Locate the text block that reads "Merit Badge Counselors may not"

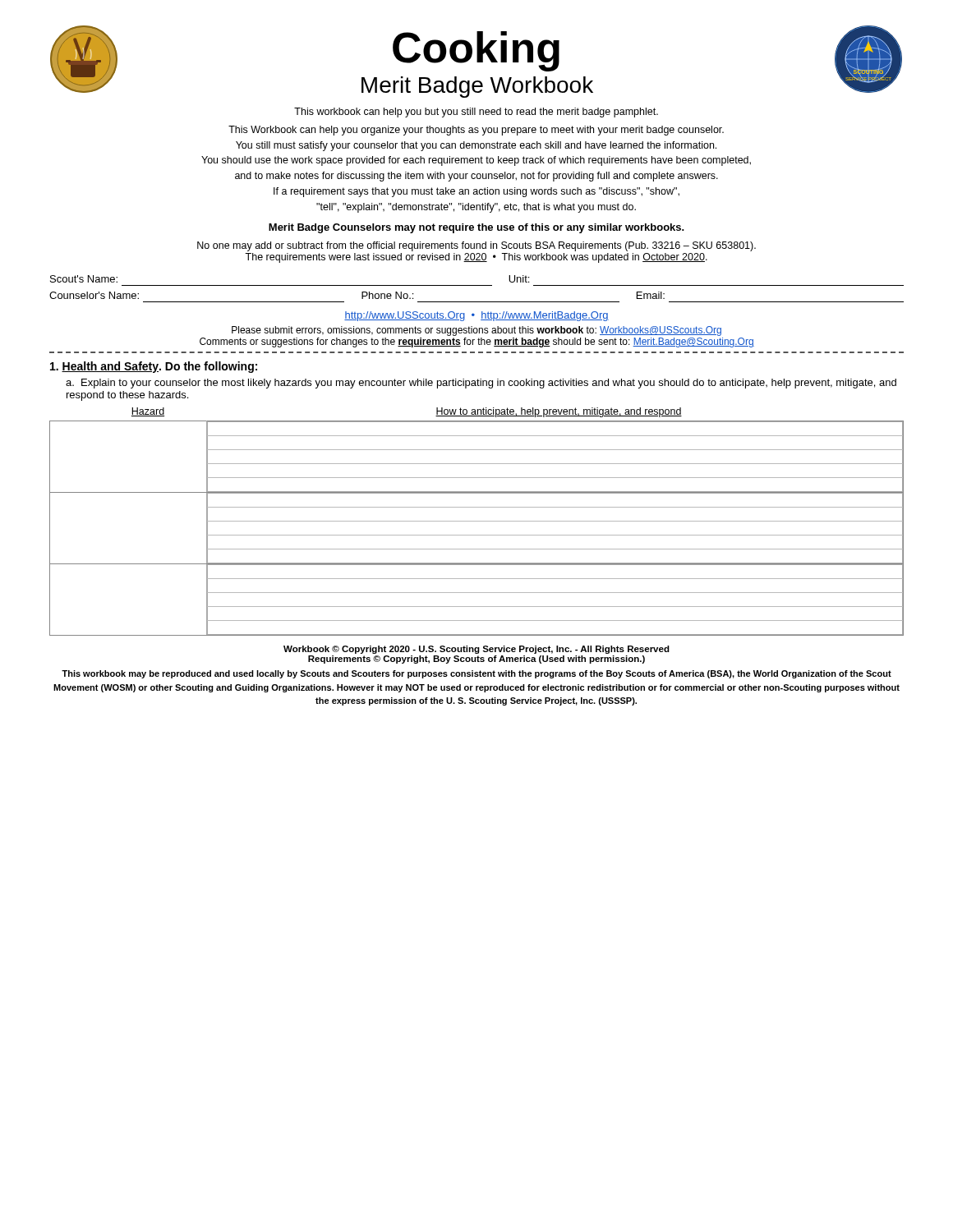pyautogui.click(x=476, y=227)
